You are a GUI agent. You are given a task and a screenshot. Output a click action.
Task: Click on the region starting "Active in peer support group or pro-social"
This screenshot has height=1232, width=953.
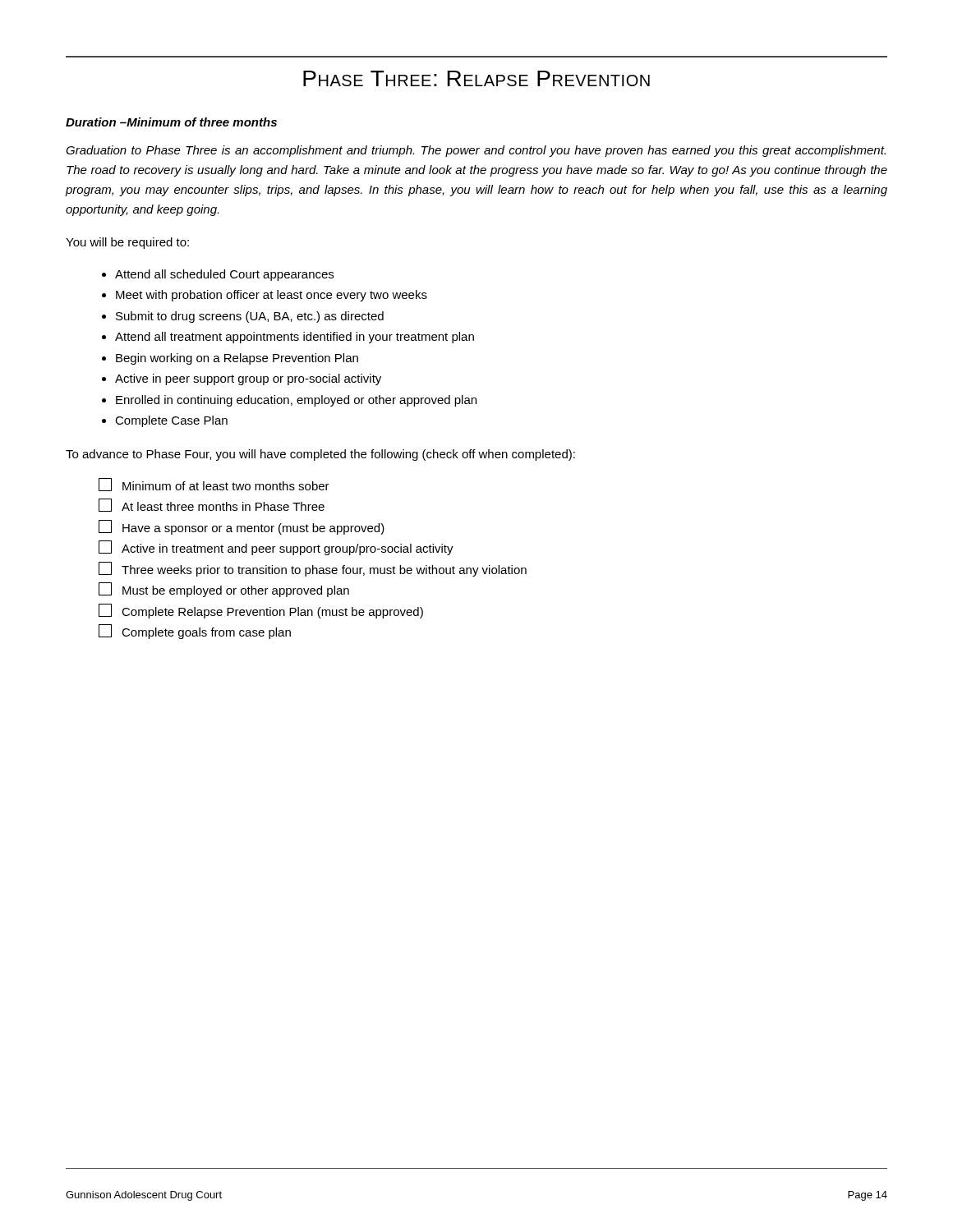click(x=248, y=378)
